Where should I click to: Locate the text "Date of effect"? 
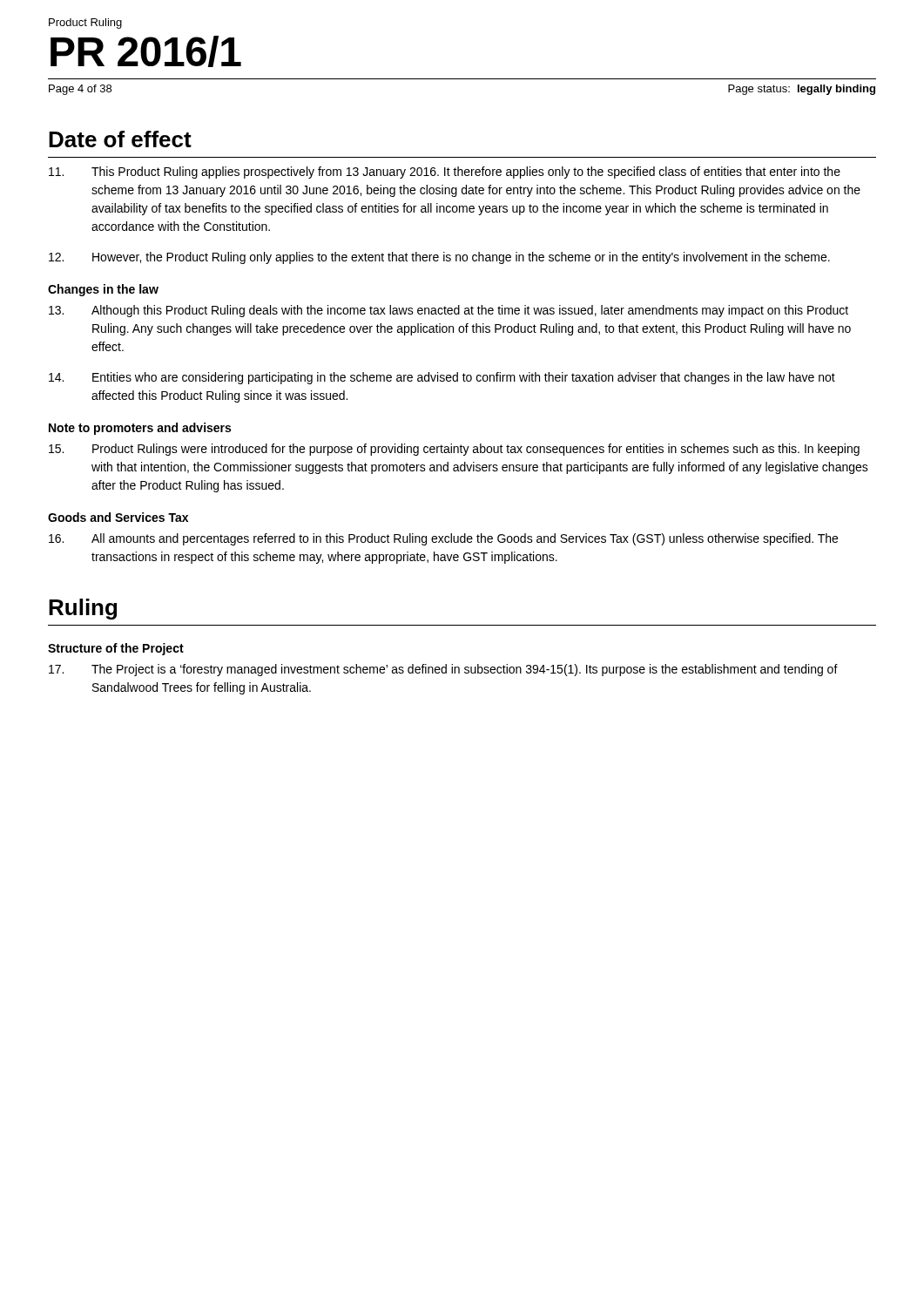120,139
